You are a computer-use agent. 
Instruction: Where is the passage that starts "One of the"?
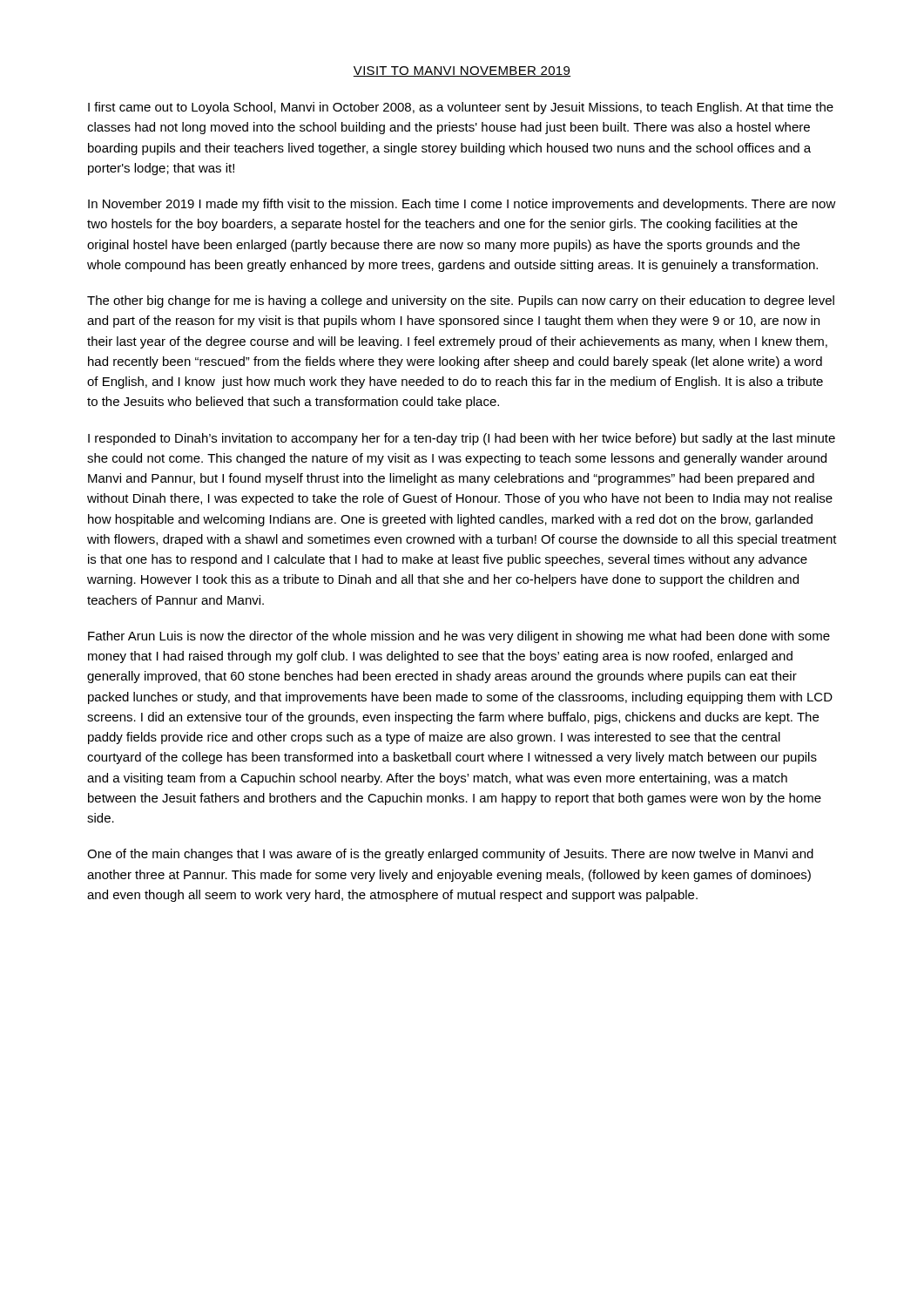coord(450,874)
